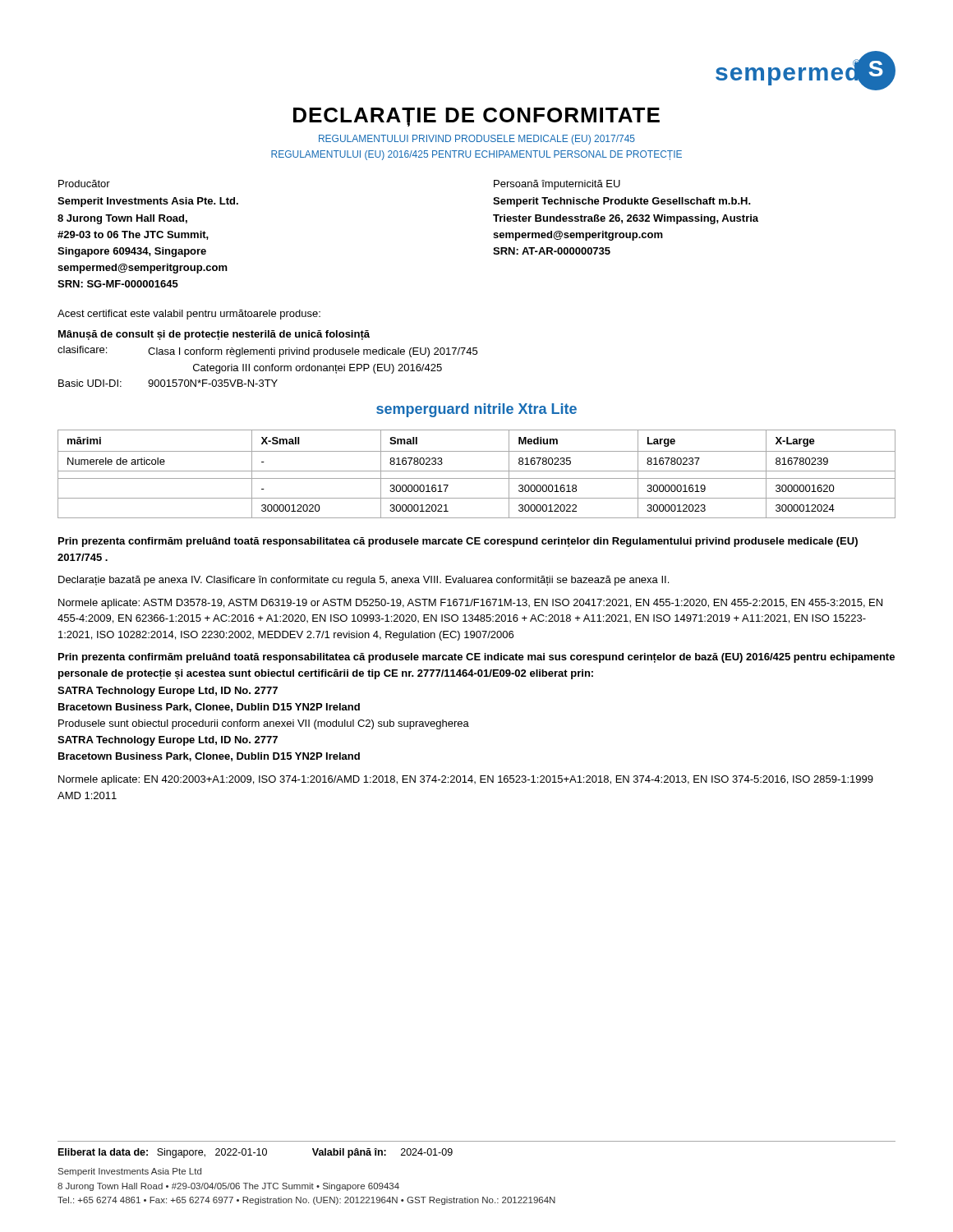Navigate to the element starting "Acest certificat este valabil pentru următoarele"
The width and height of the screenshot is (953, 1232).
[189, 314]
